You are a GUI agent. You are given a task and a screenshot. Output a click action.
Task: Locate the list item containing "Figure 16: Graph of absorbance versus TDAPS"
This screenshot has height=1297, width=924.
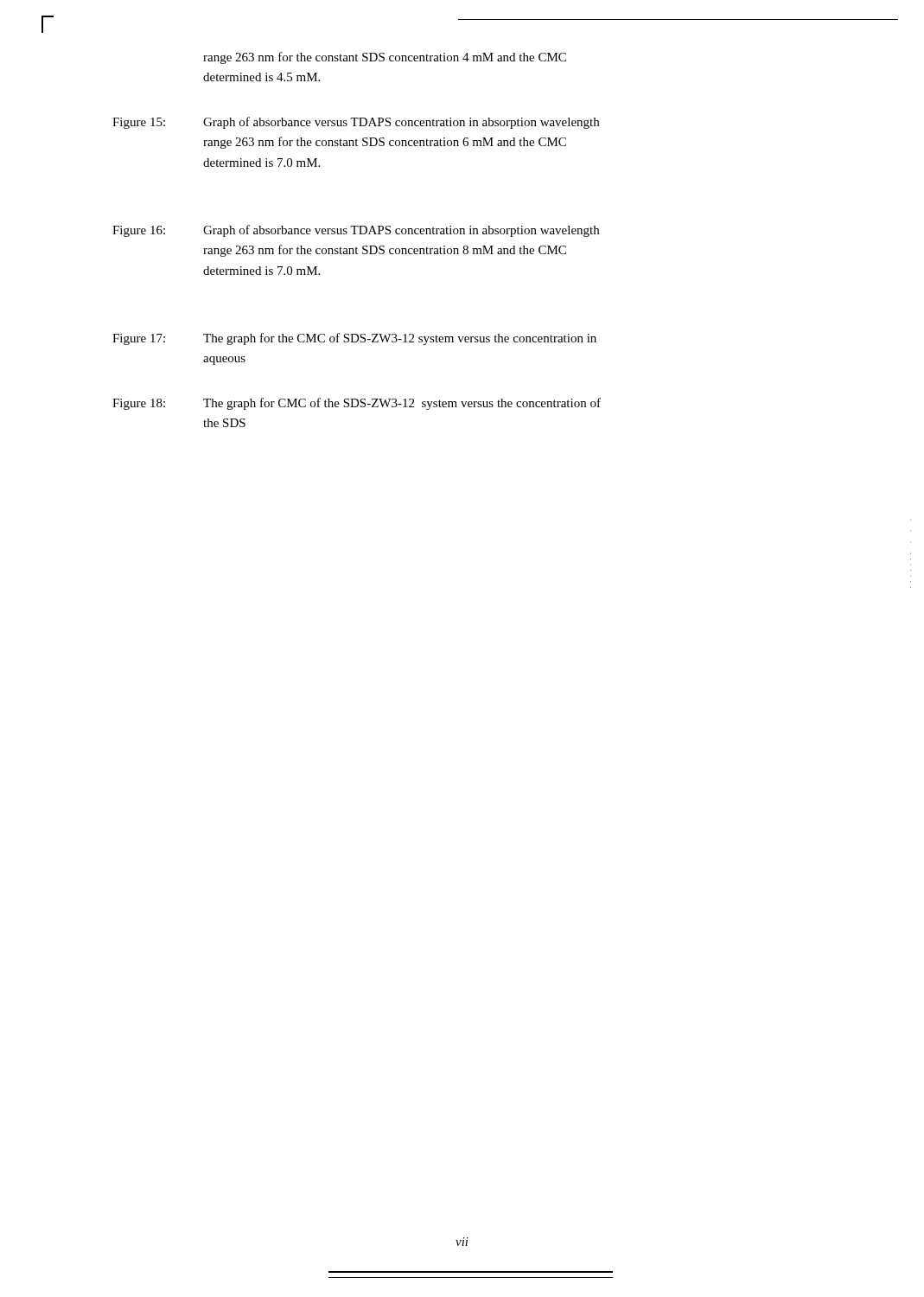coord(356,251)
